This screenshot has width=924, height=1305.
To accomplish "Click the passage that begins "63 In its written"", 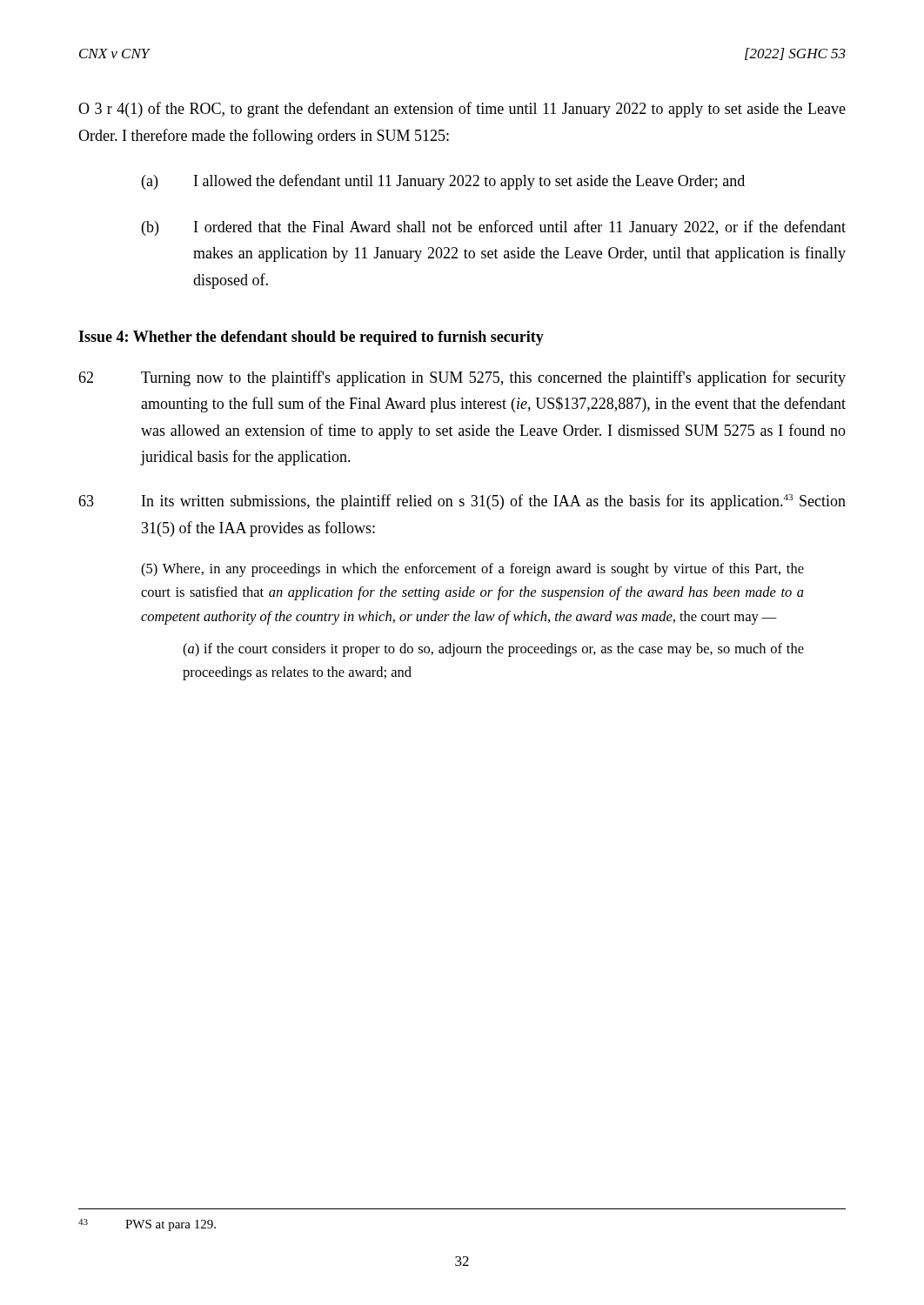I will pos(462,515).
